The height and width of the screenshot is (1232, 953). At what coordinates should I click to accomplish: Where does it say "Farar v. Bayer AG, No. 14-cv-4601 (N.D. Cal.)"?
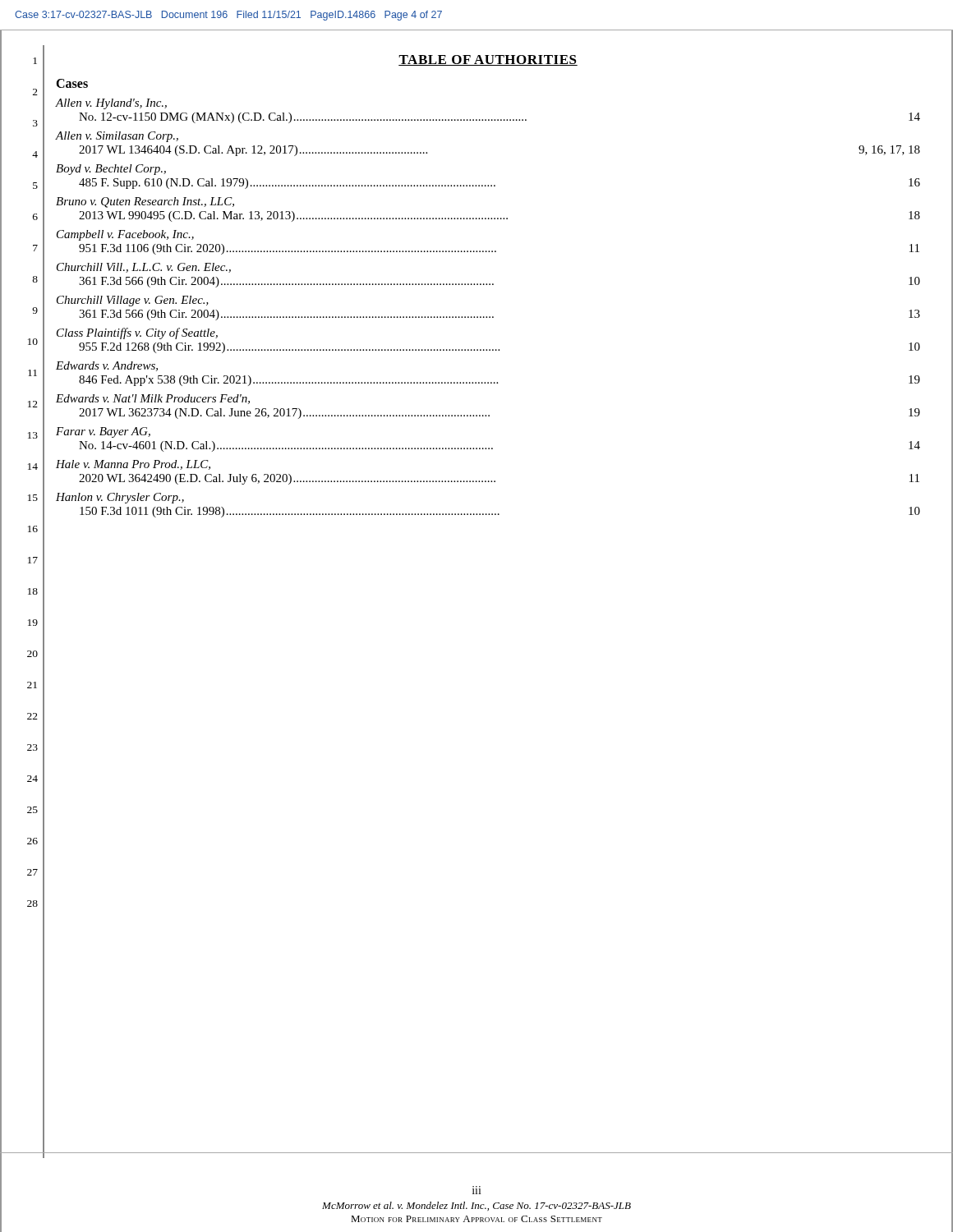tap(488, 439)
